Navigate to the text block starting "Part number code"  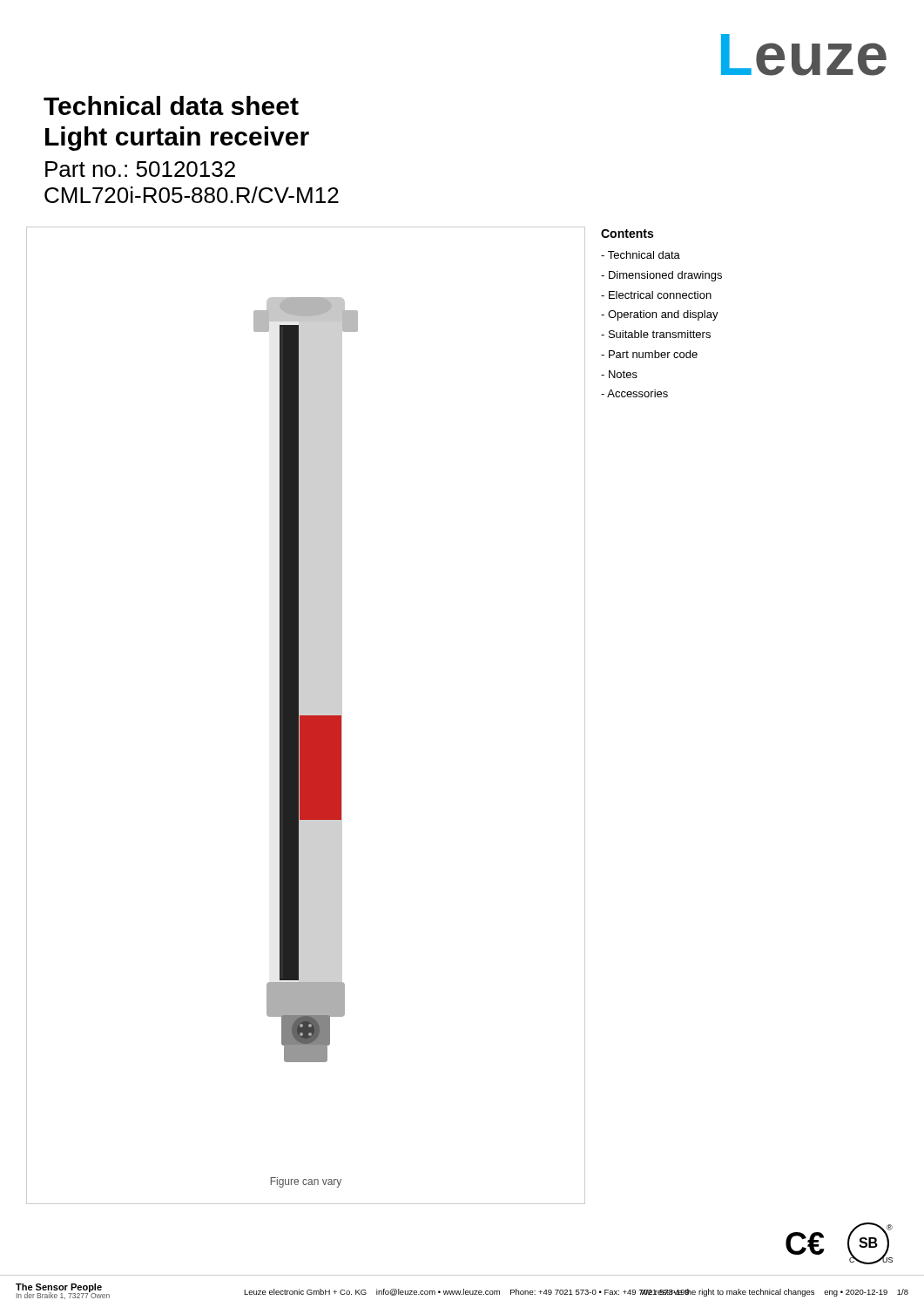pyautogui.click(x=649, y=354)
